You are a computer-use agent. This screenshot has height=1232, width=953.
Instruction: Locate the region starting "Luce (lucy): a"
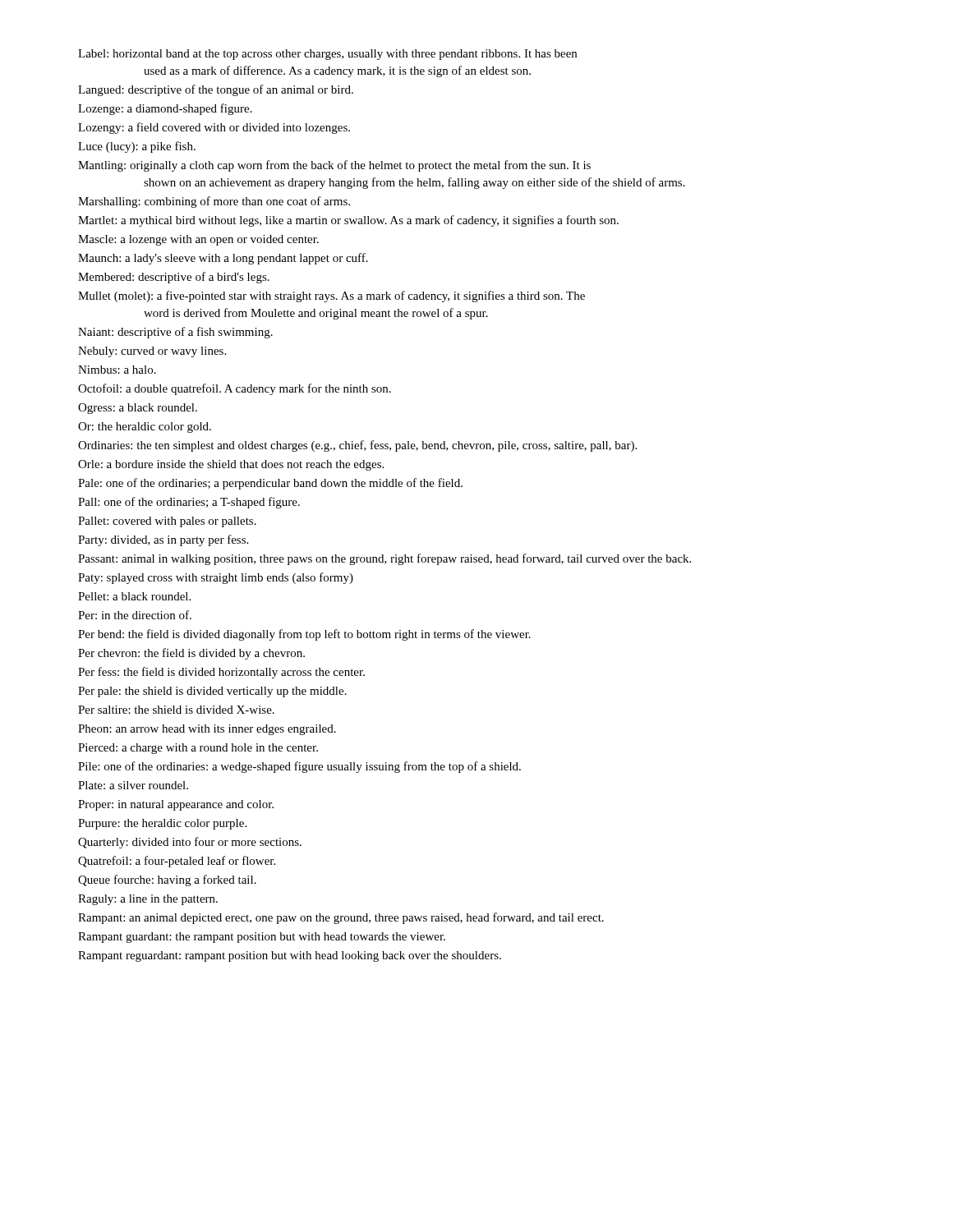[x=137, y=146]
